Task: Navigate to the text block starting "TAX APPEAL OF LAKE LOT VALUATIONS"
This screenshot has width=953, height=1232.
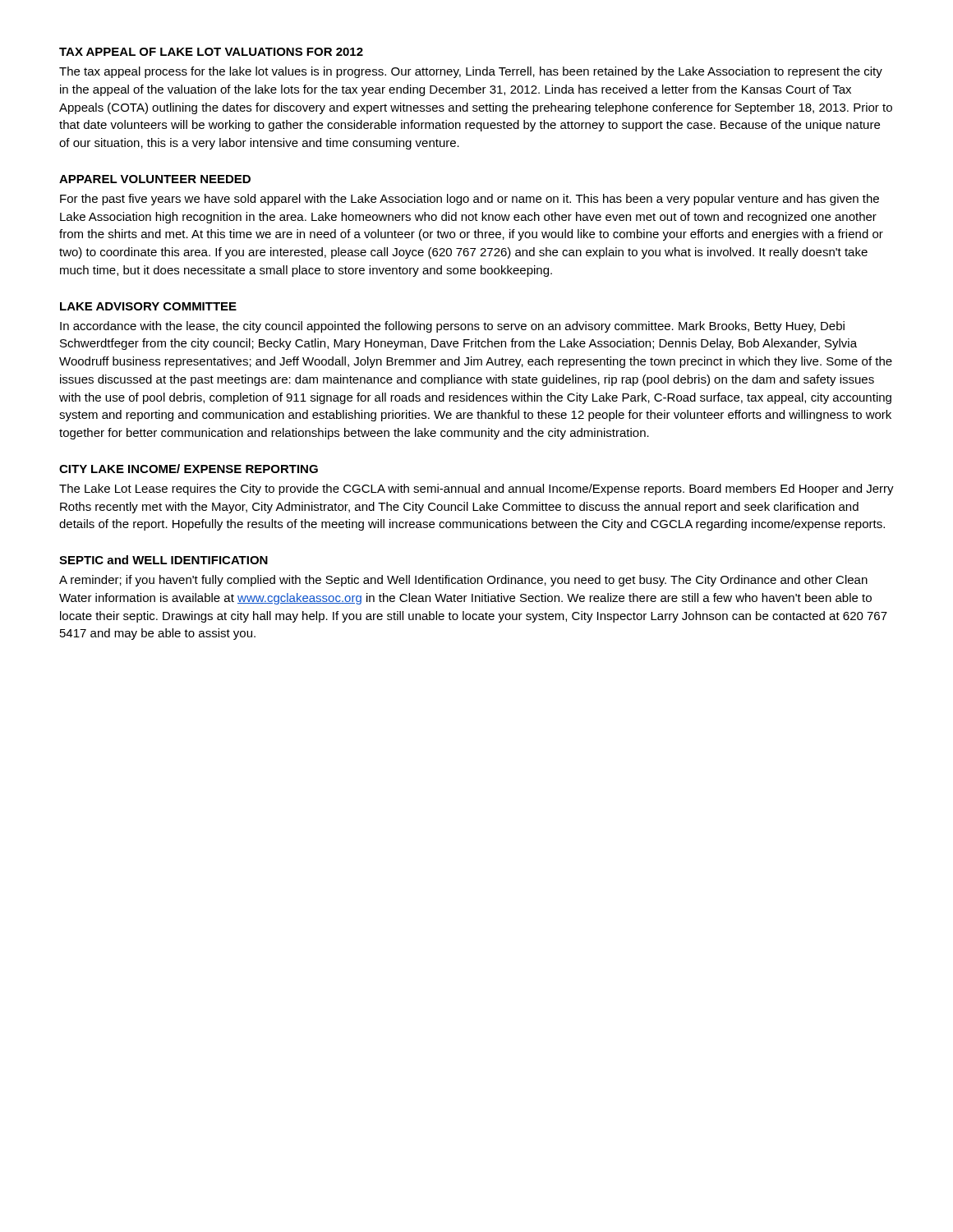Action: coord(211,51)
